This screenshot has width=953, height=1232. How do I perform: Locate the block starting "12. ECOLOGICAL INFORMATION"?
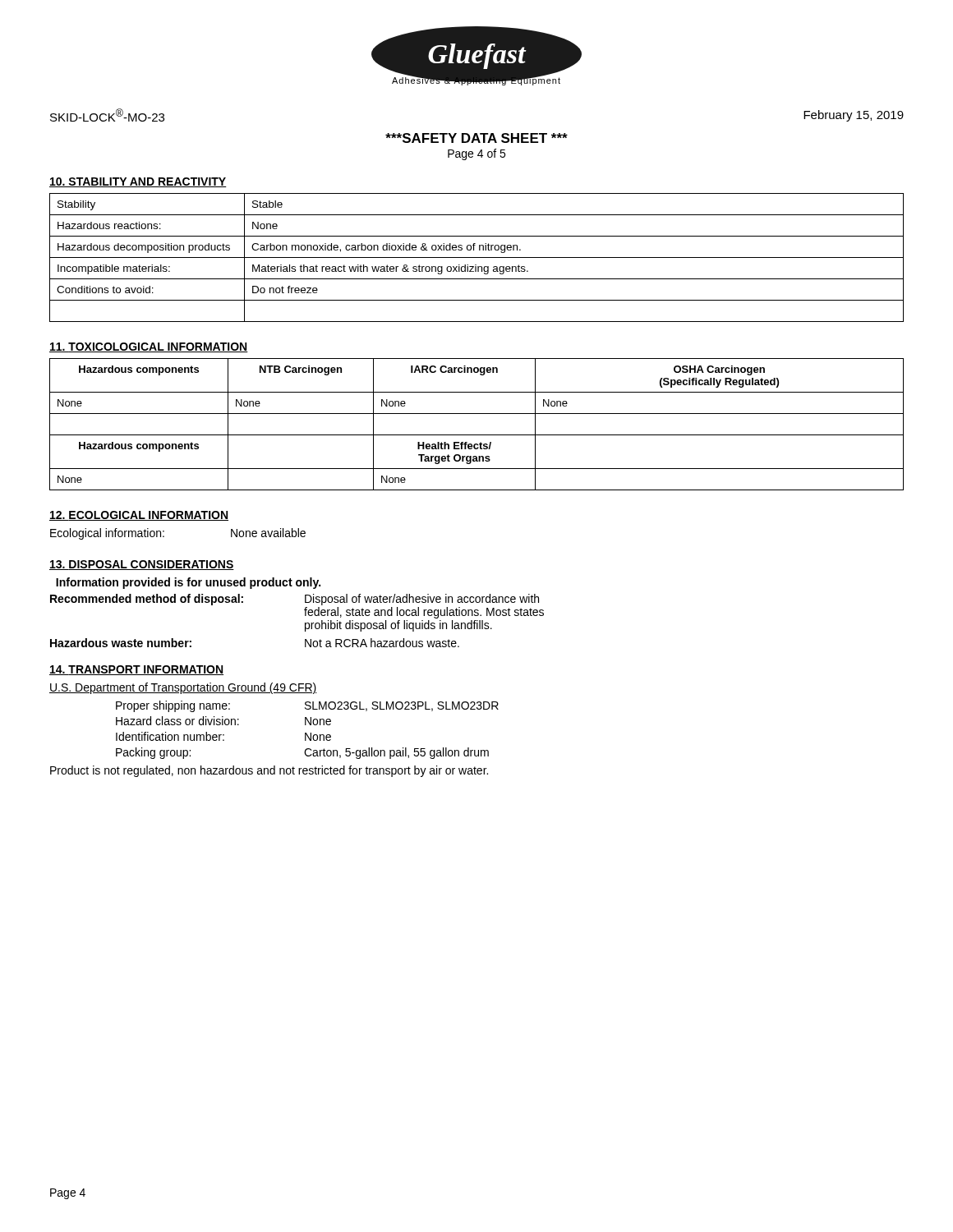click(x=139, y=515)
